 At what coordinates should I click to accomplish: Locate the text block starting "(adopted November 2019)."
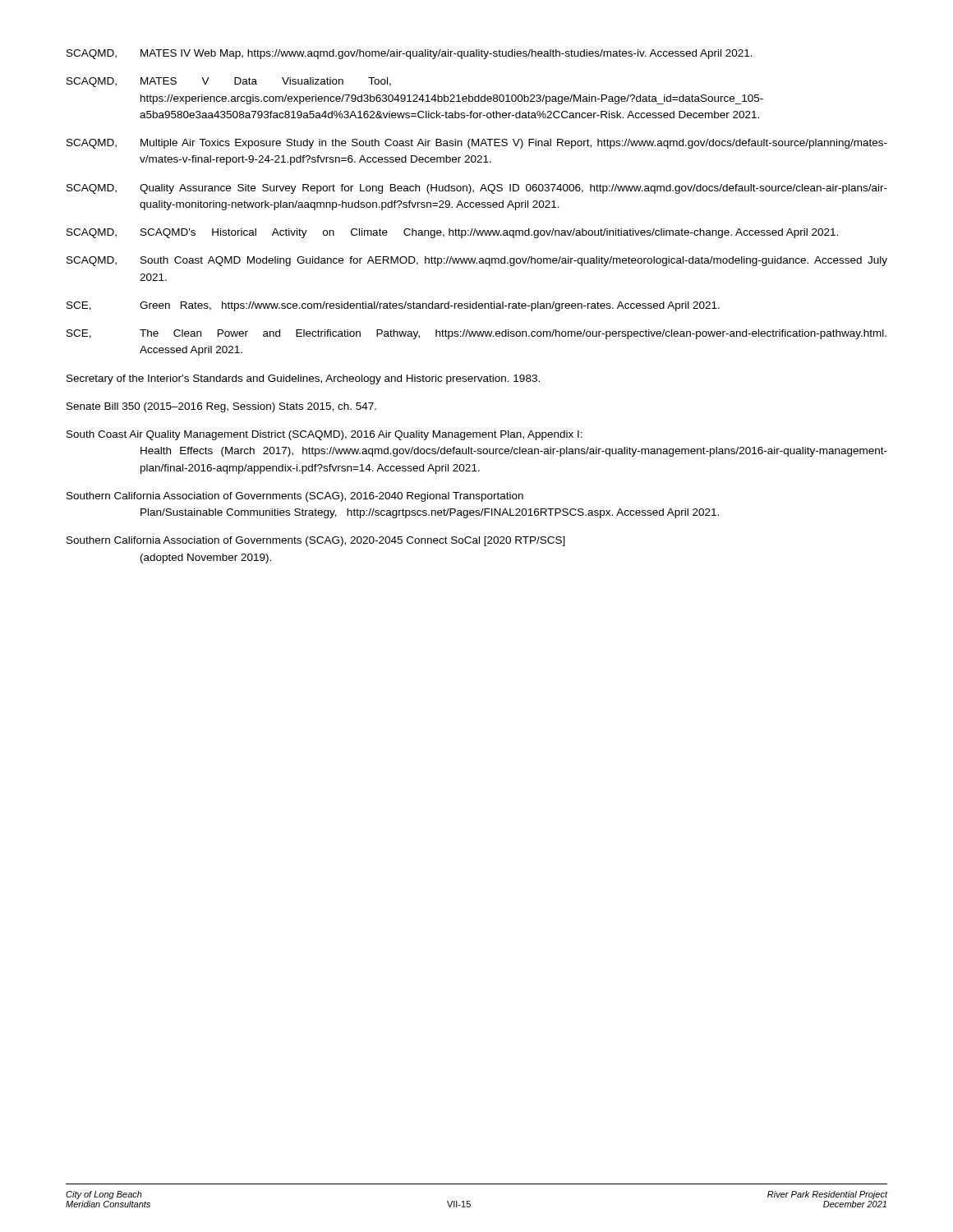click(x=206, y=559)
